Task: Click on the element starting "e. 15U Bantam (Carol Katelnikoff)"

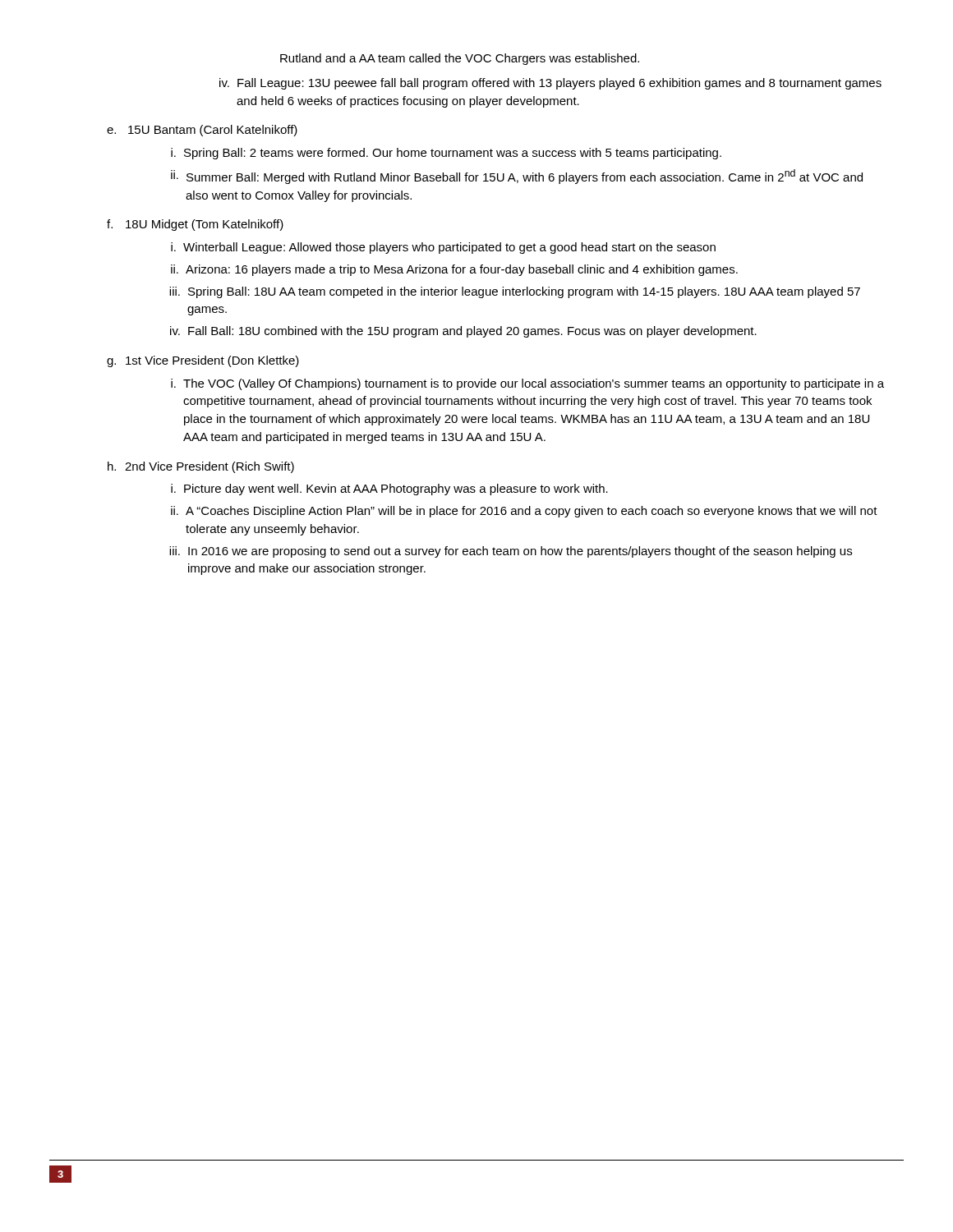Action: pos(202,131)
